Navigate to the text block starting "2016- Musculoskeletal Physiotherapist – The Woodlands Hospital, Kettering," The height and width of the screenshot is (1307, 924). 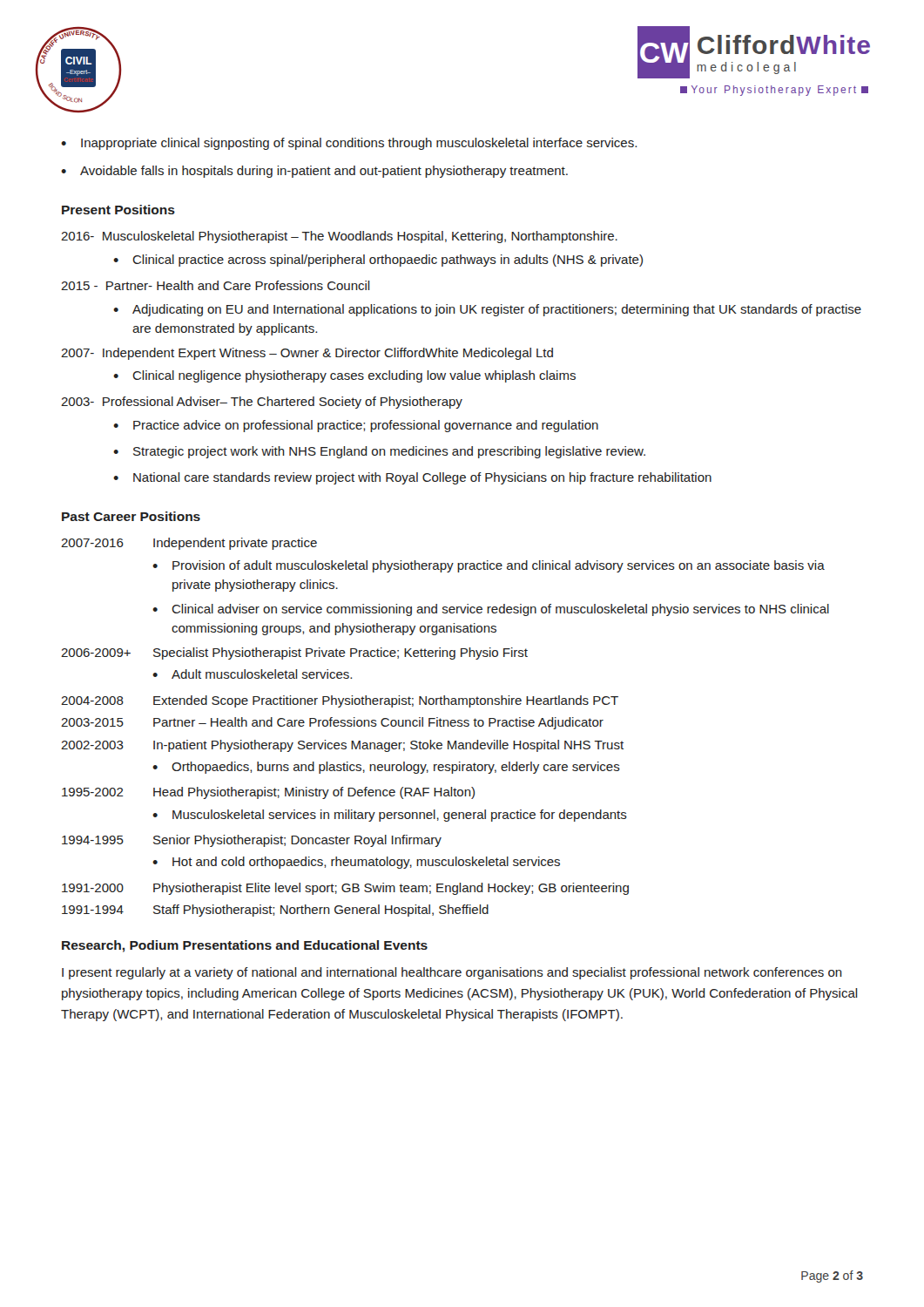click(x=340, y=236)
